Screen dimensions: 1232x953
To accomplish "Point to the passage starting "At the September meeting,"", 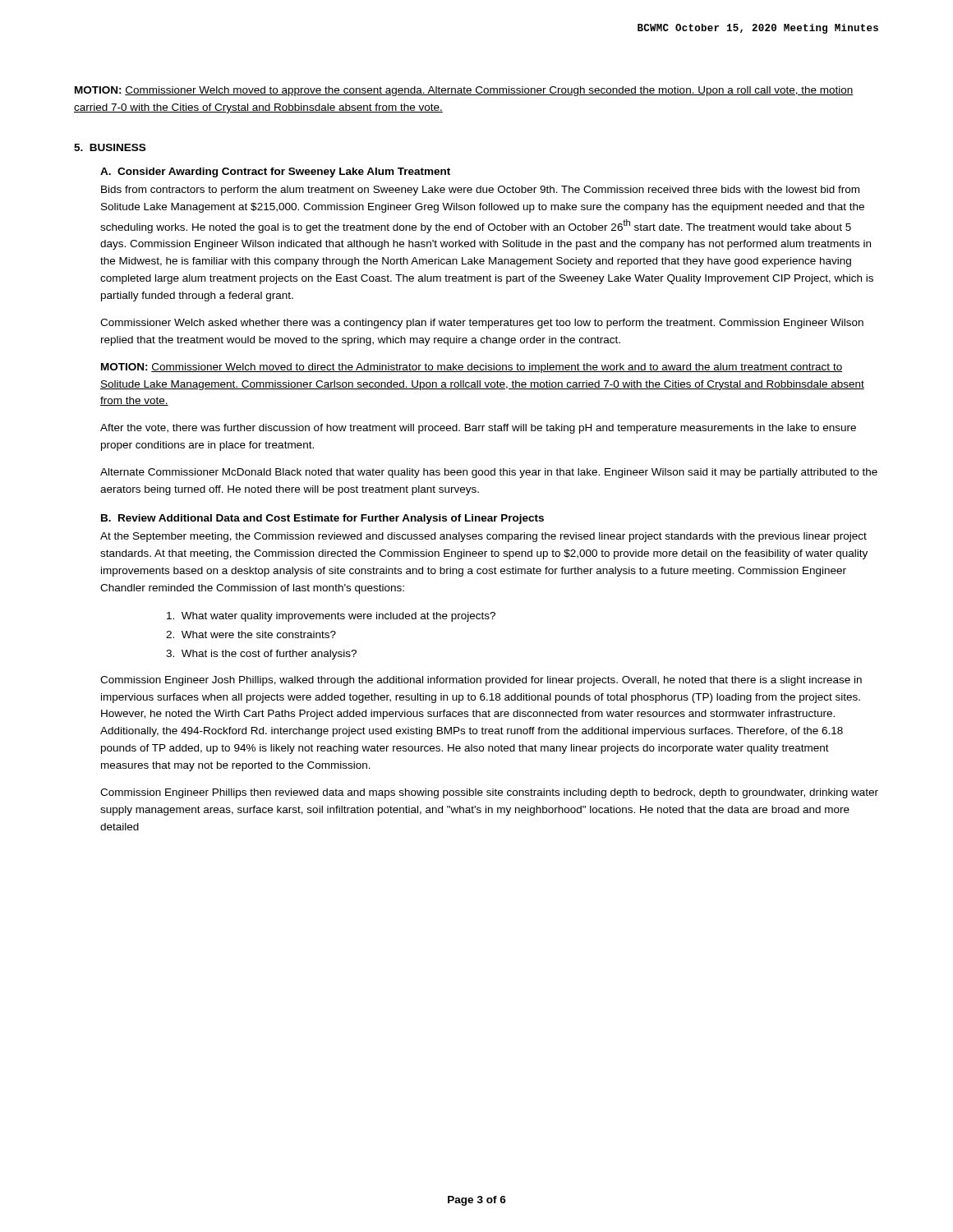I will [x=484, y=562].
